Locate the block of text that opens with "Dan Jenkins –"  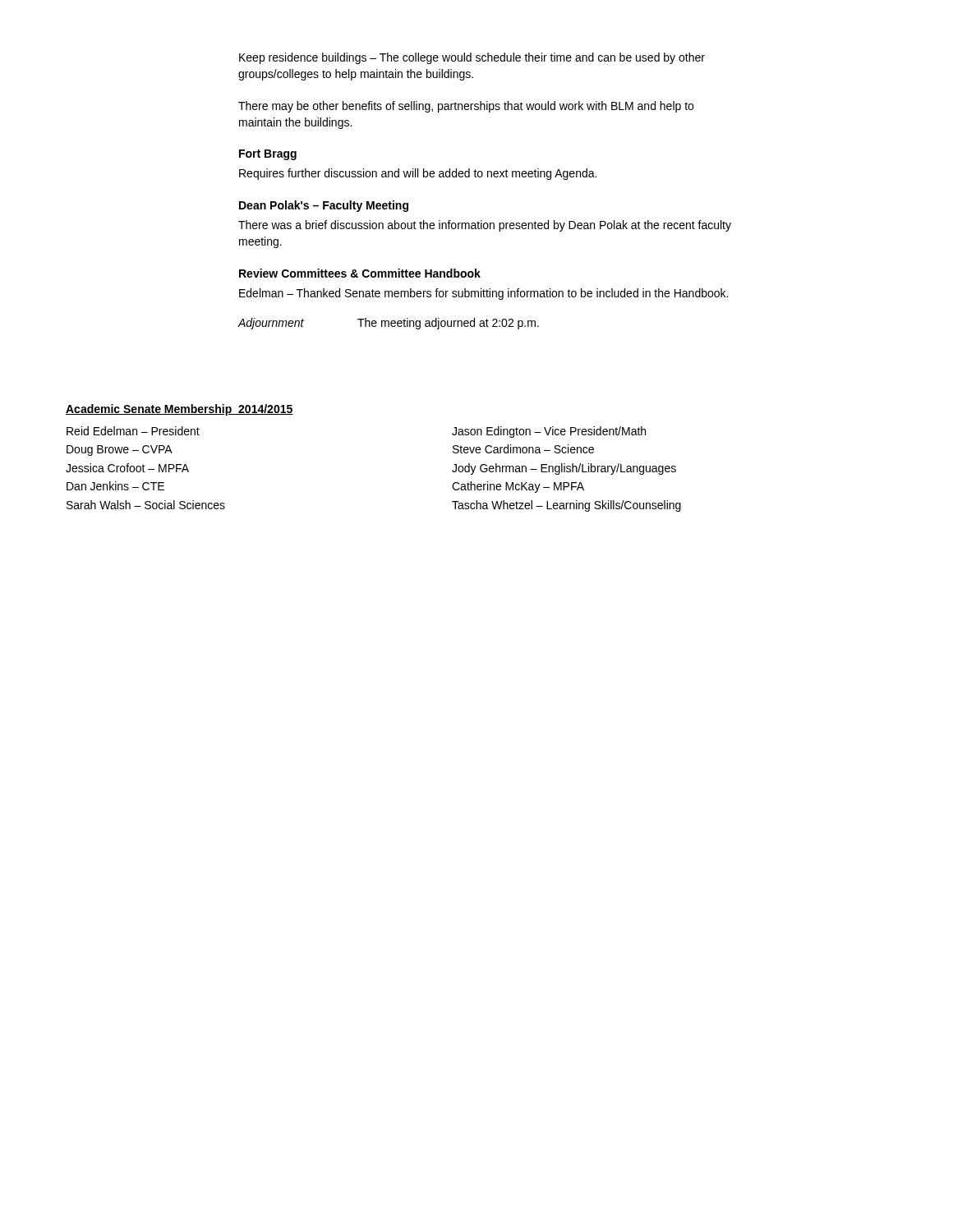coord(115,486)
